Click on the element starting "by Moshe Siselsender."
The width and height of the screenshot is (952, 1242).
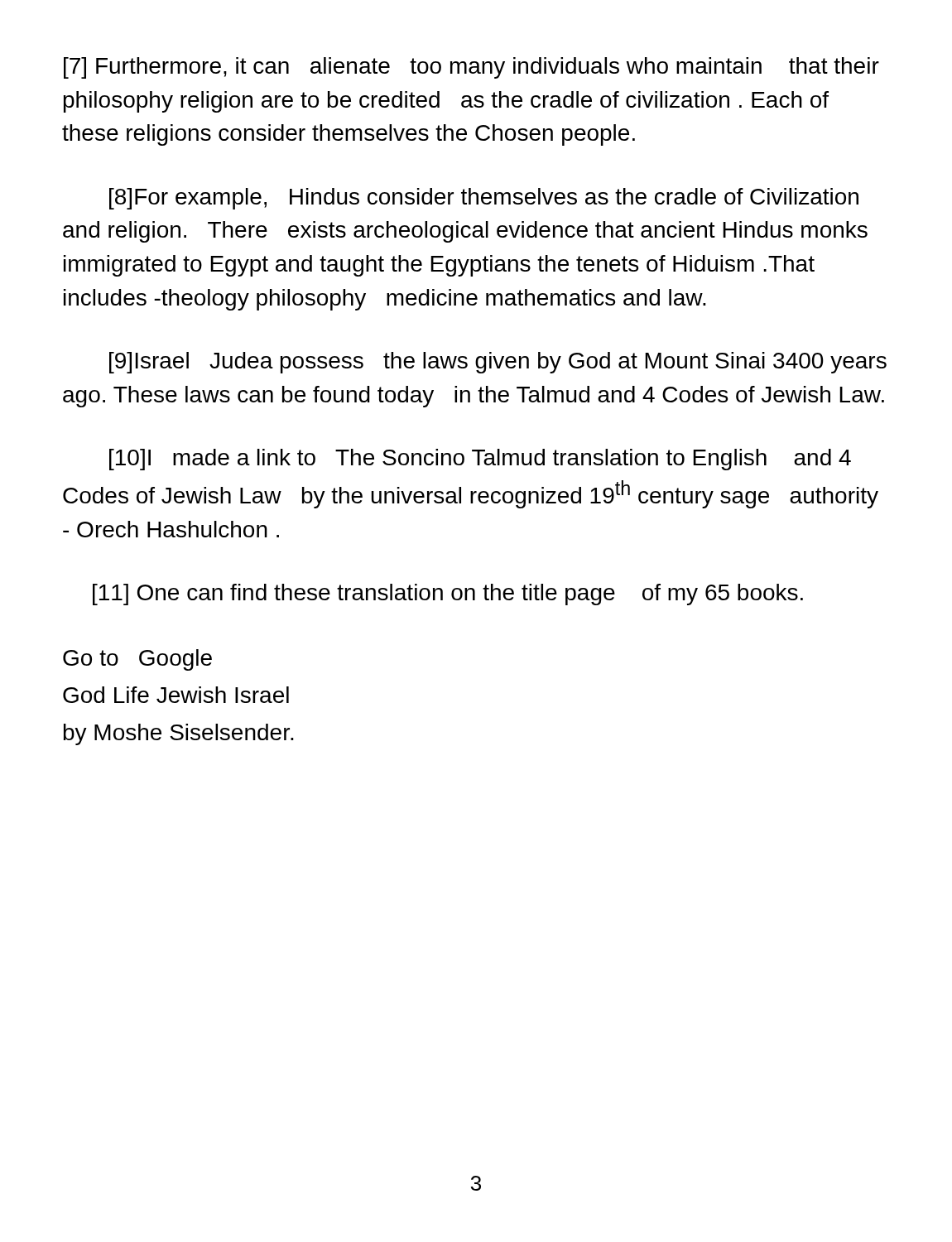179,732
